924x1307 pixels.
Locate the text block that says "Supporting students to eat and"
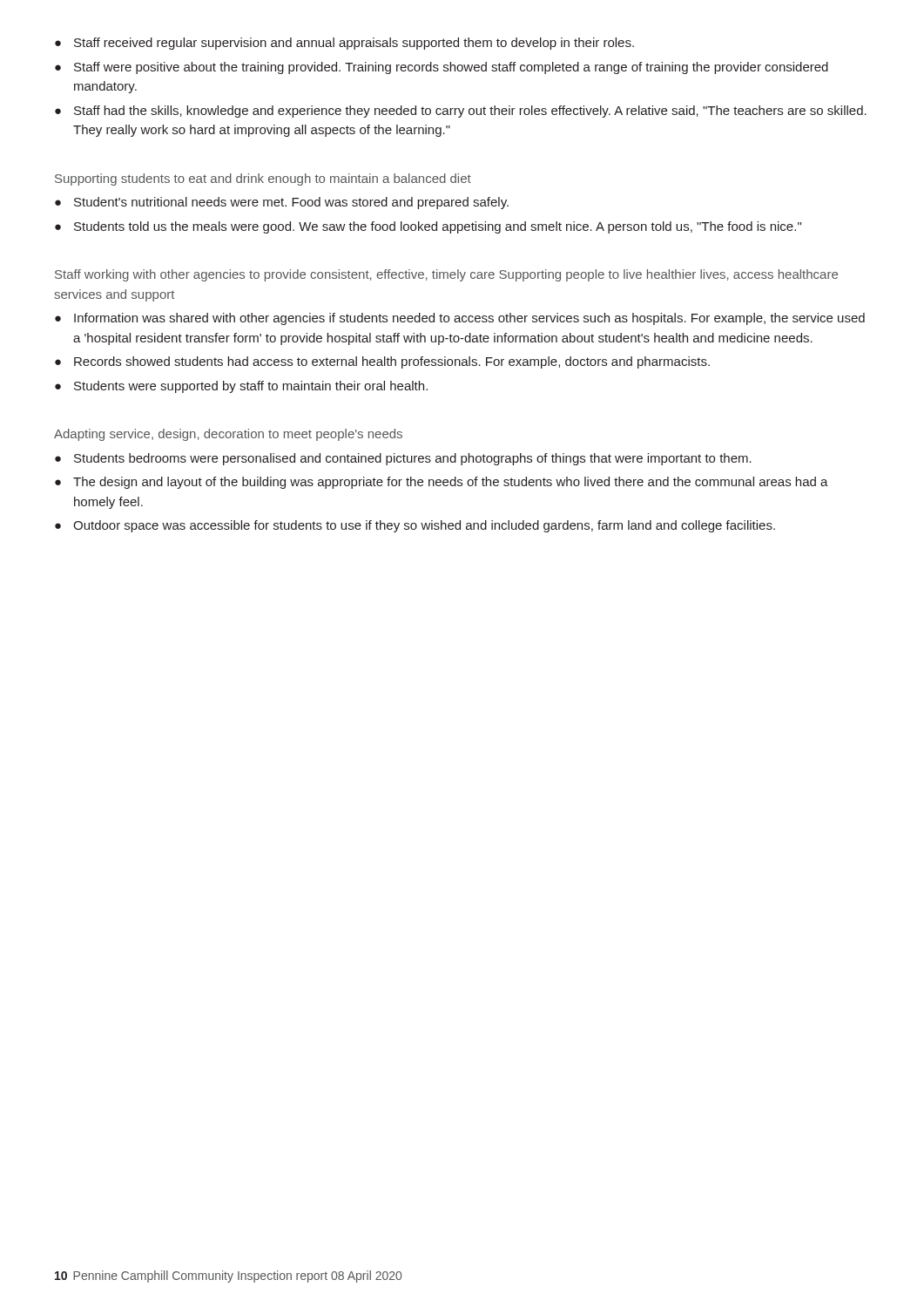click(x=262, y=178)
